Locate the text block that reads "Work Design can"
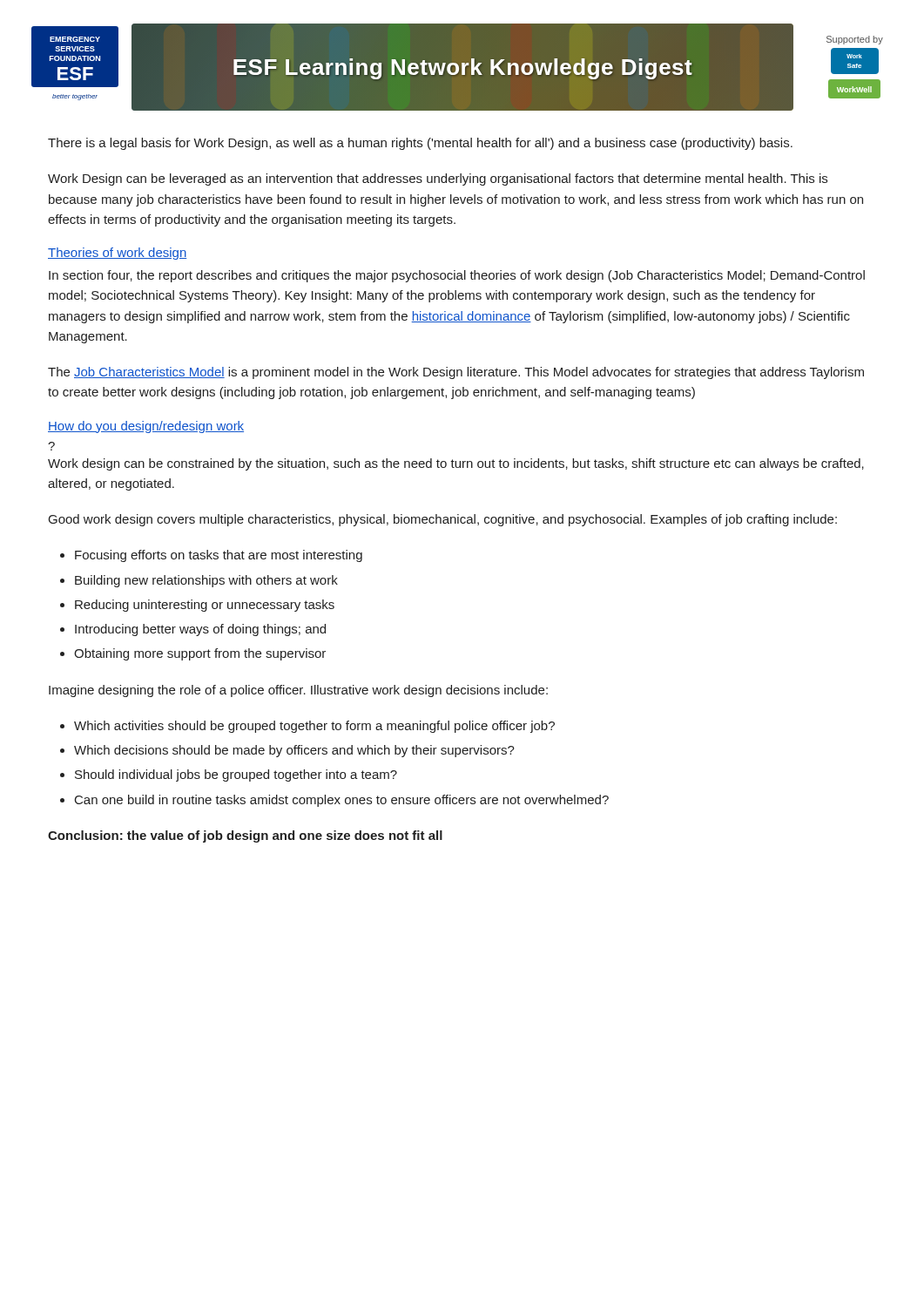The width and height of the screenshot is (924, 1307). point(462,199)
